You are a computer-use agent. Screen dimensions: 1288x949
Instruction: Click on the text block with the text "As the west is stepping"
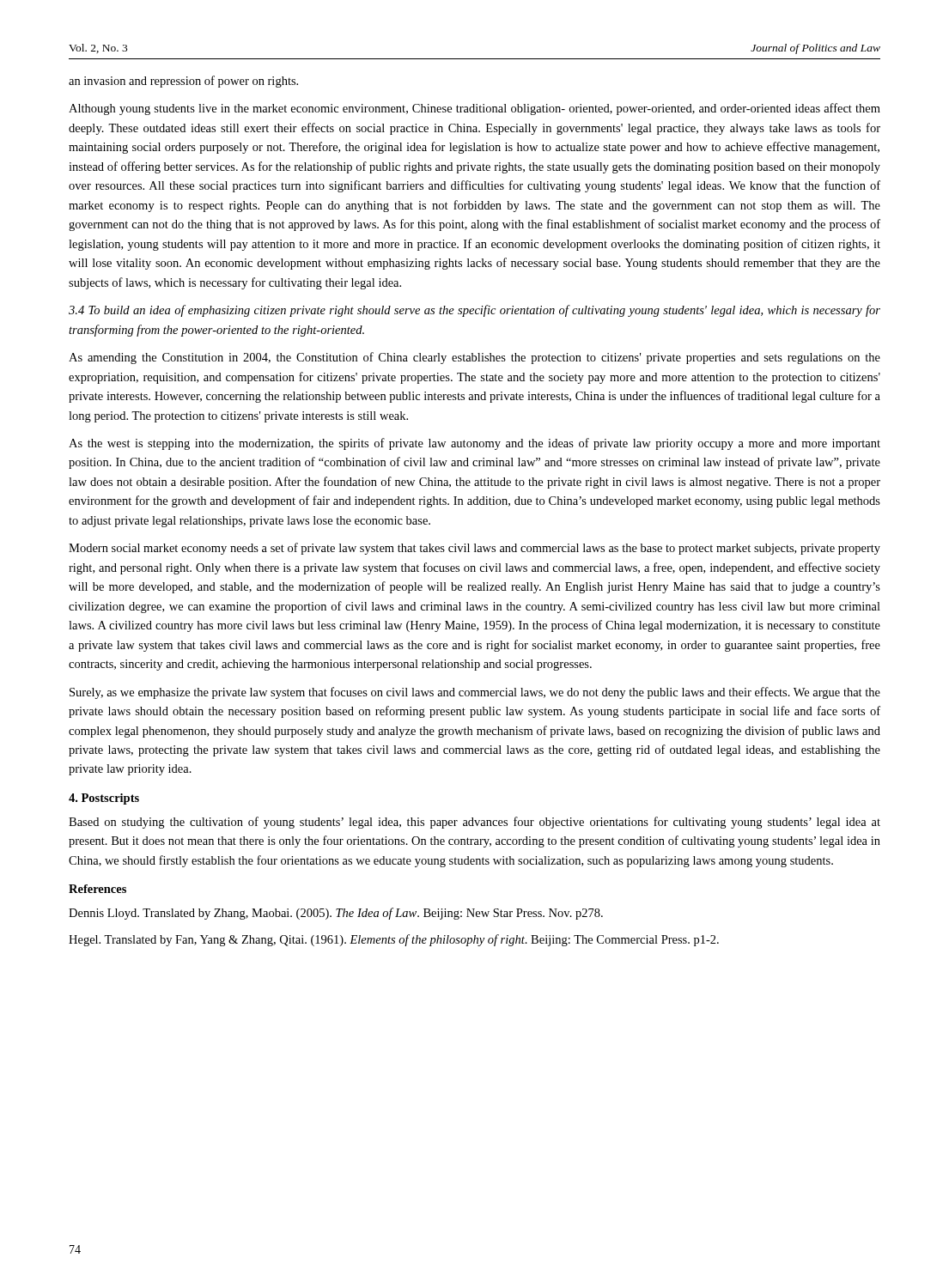tap(474, 482)
